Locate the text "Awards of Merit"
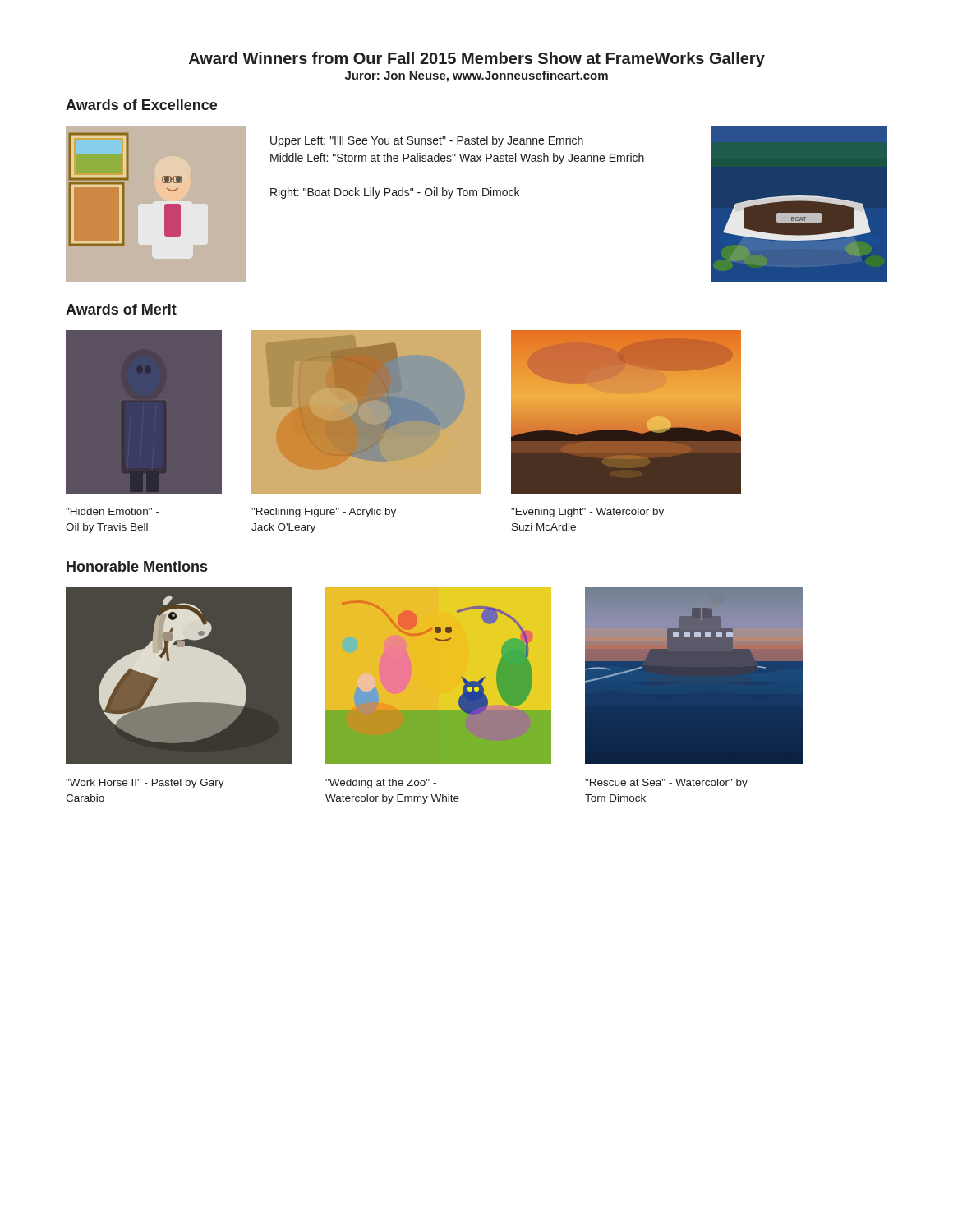The height and width of the screenshot is (1232, 953). click(x=121, y=310)
